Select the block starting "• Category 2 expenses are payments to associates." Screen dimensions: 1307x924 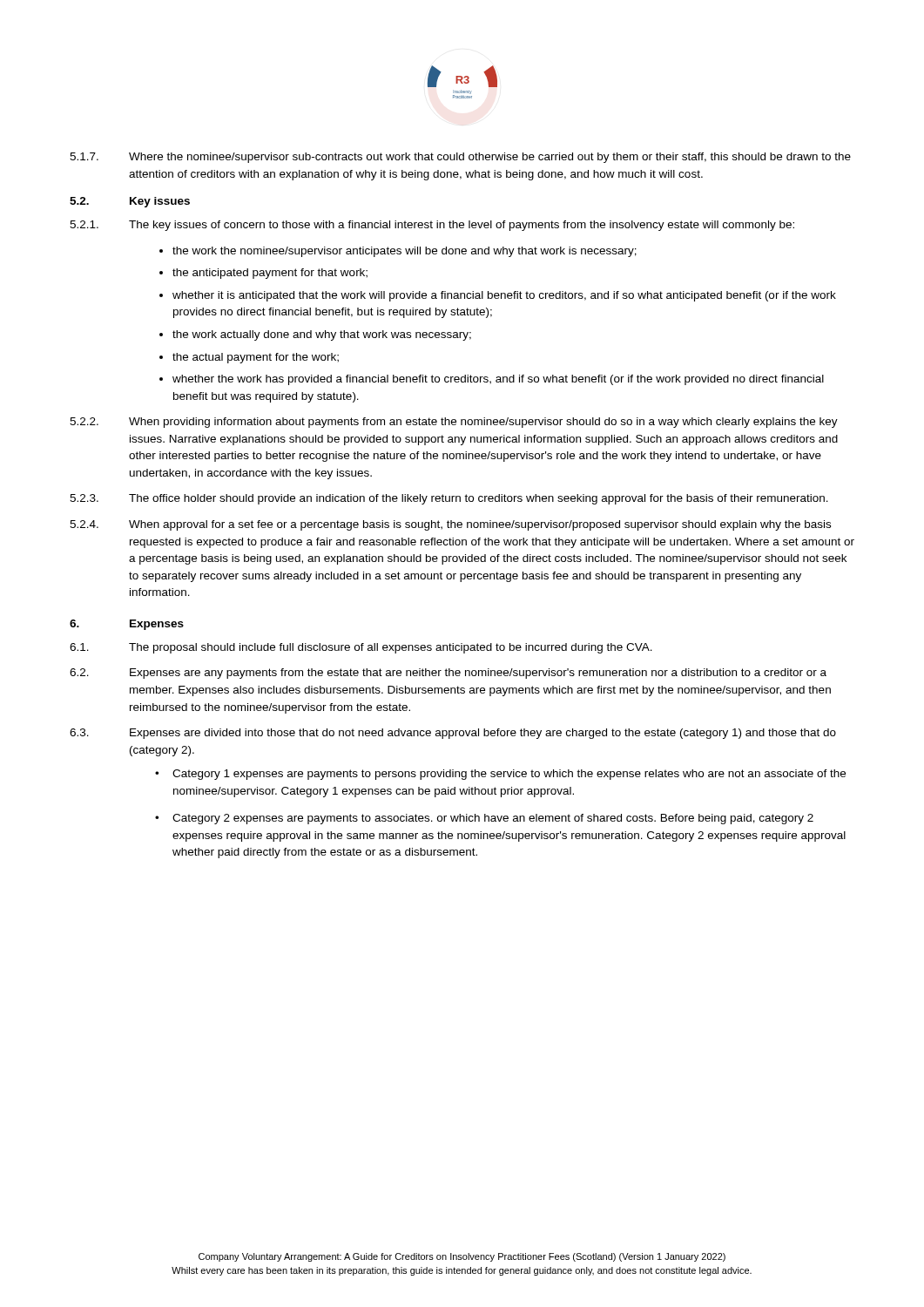coord(505,835)
